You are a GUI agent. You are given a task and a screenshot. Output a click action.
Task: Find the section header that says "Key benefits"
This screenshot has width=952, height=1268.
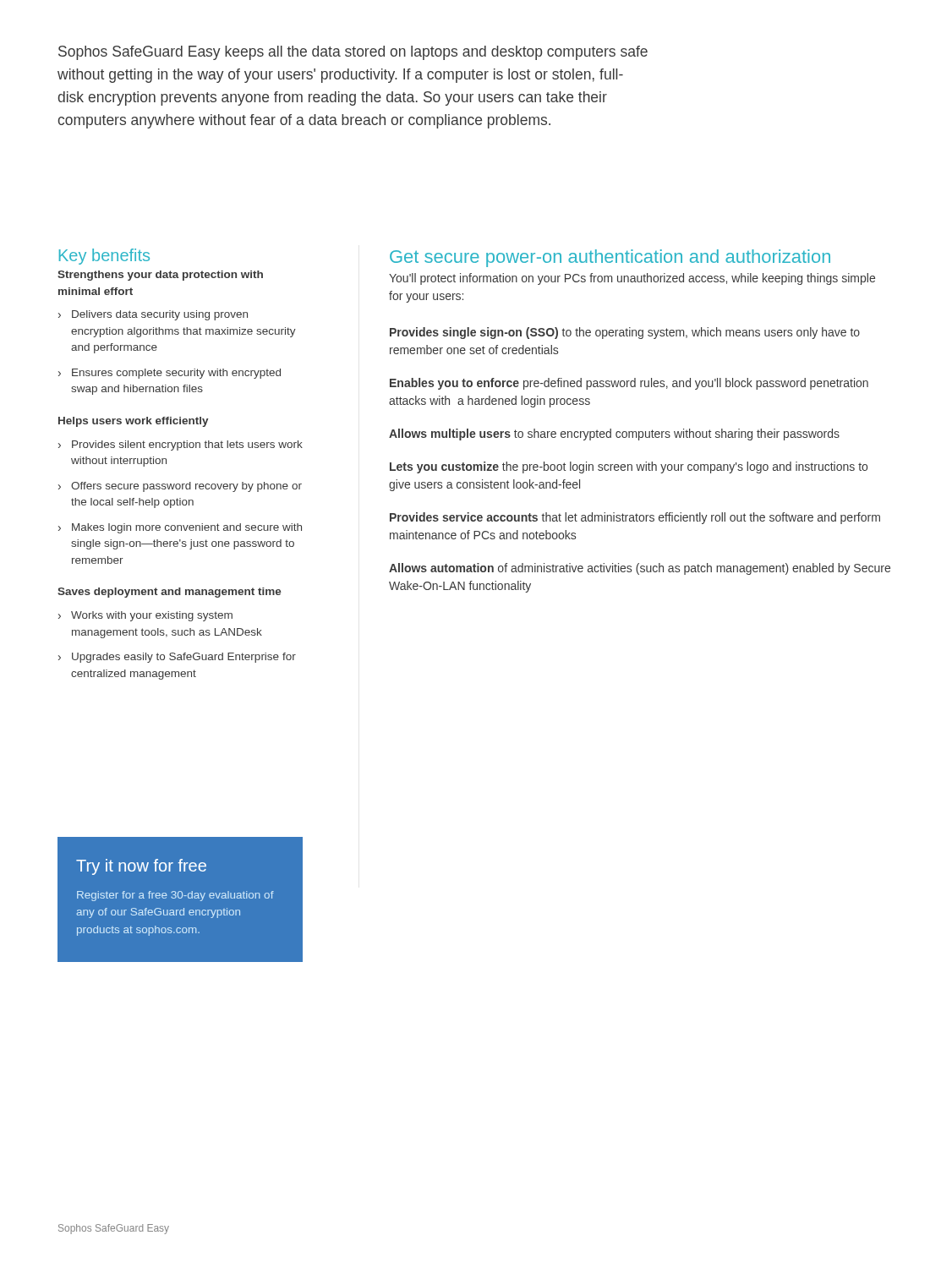click(104, 255)
